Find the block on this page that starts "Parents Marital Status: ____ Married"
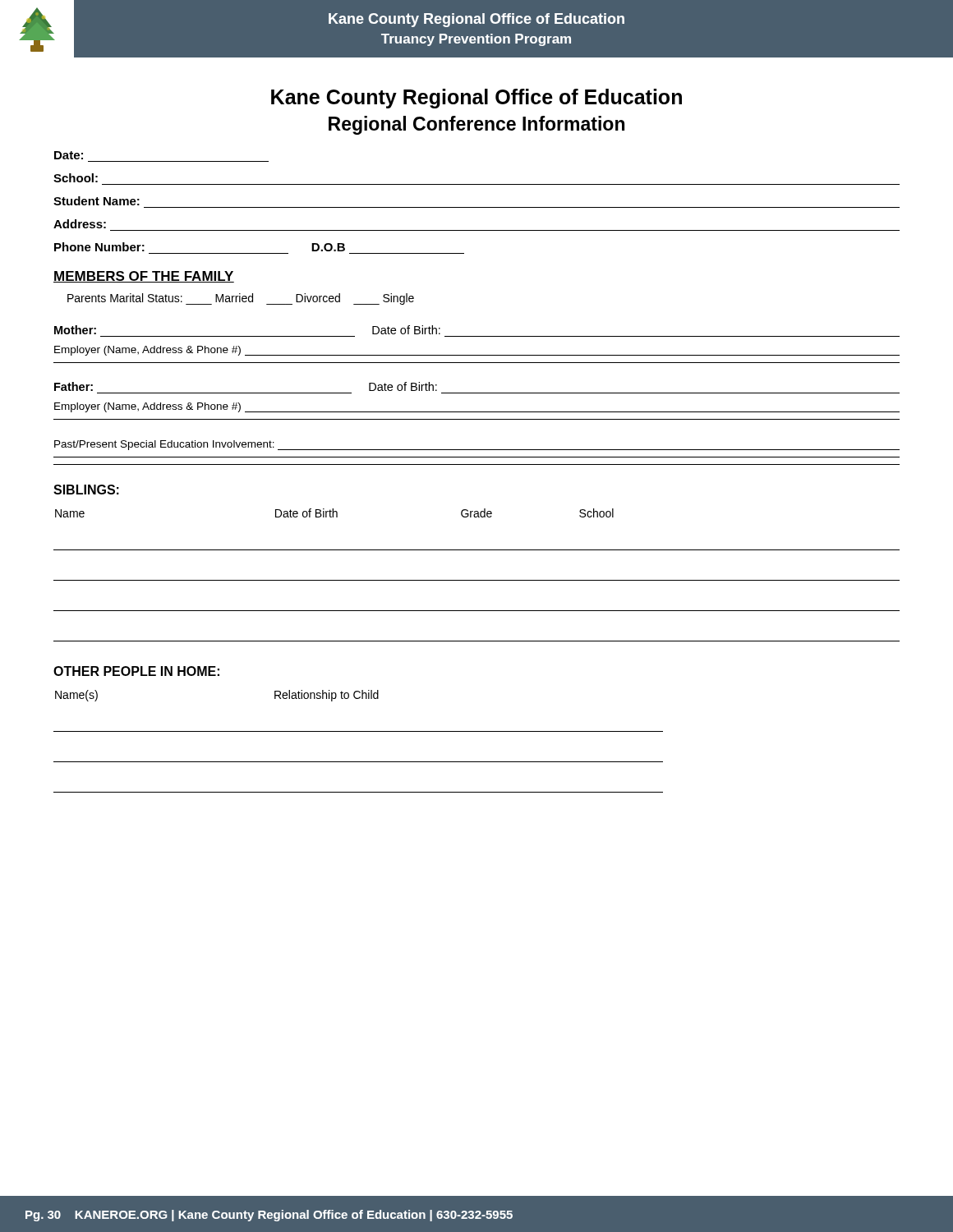 [x=240, y=298]
